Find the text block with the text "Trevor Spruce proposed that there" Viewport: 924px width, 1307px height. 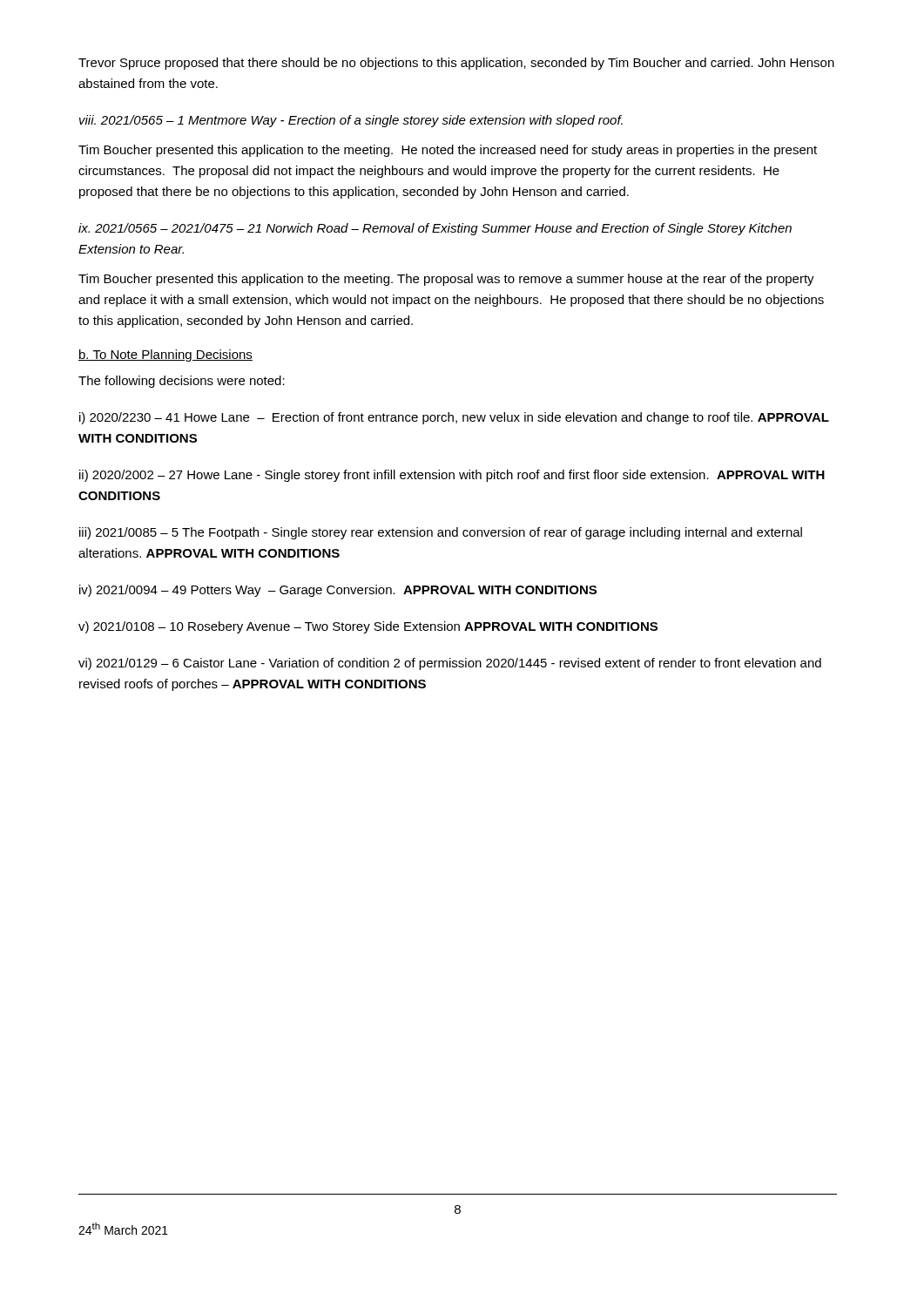[x=456, y=73]
